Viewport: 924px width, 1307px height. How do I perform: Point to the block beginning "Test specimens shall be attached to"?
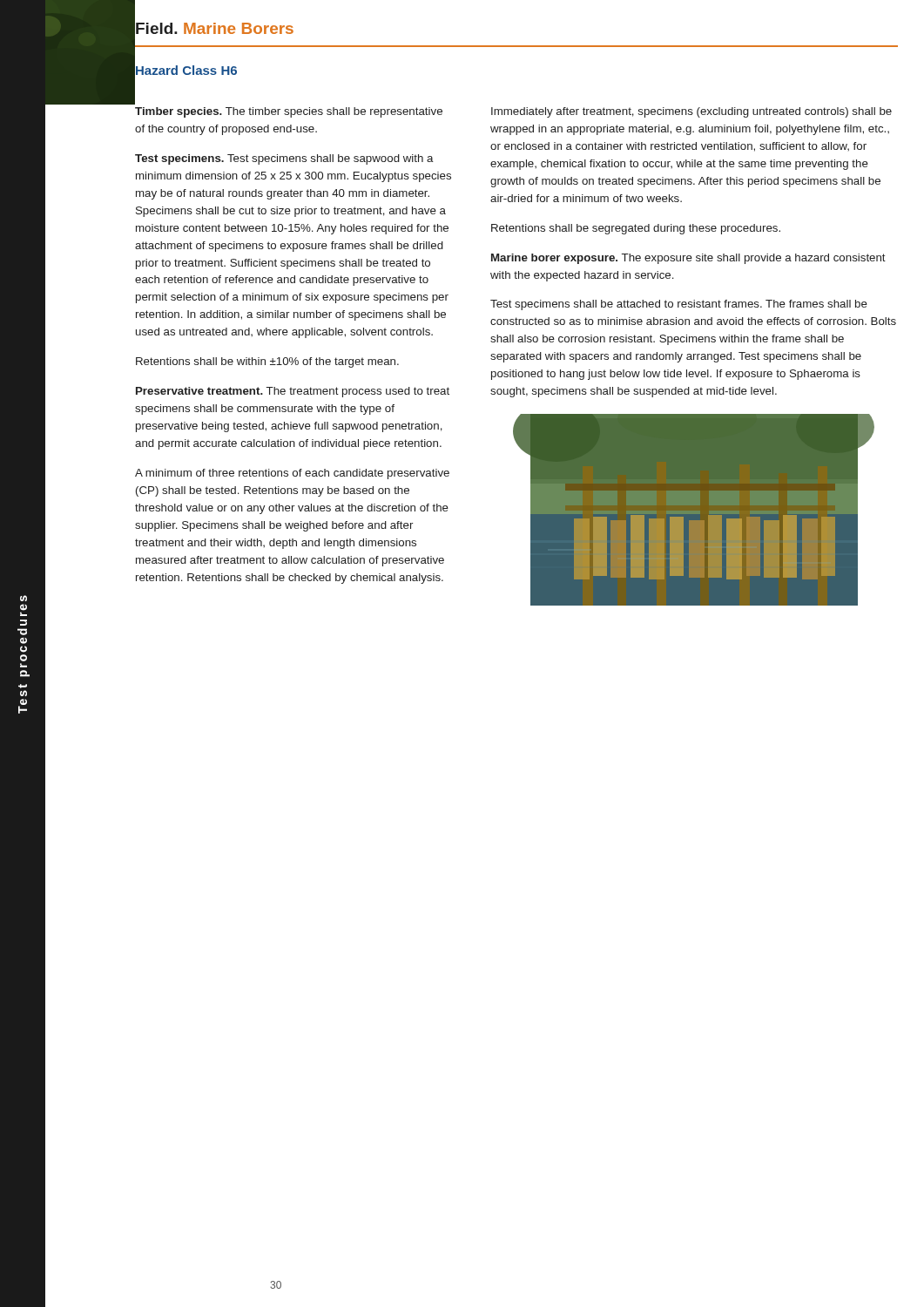(694, 348)
